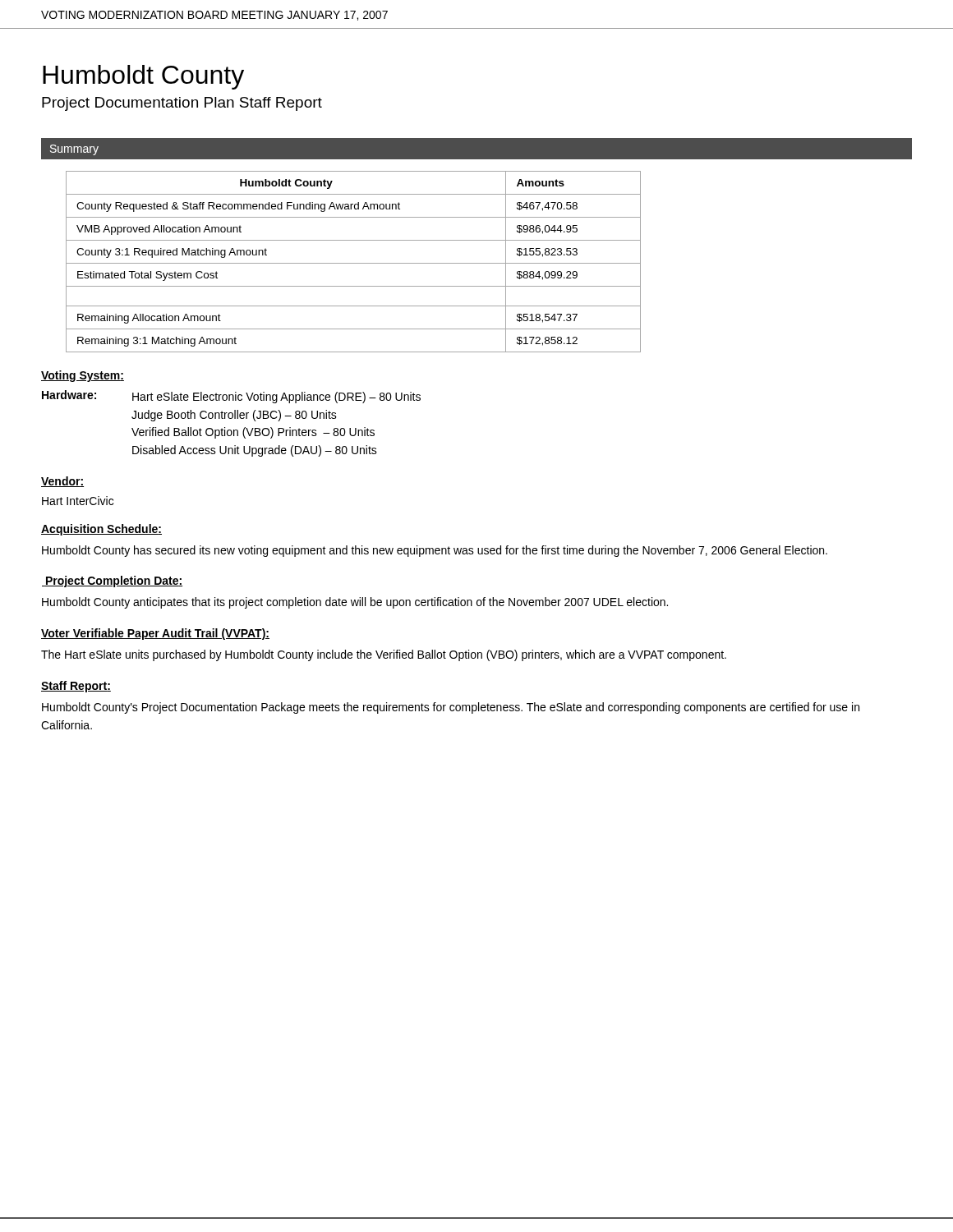Find the text block starting "Humboldt County anticipates that its project completion"
This screenshot has width=953, height=1232.
tap(355, 602)
